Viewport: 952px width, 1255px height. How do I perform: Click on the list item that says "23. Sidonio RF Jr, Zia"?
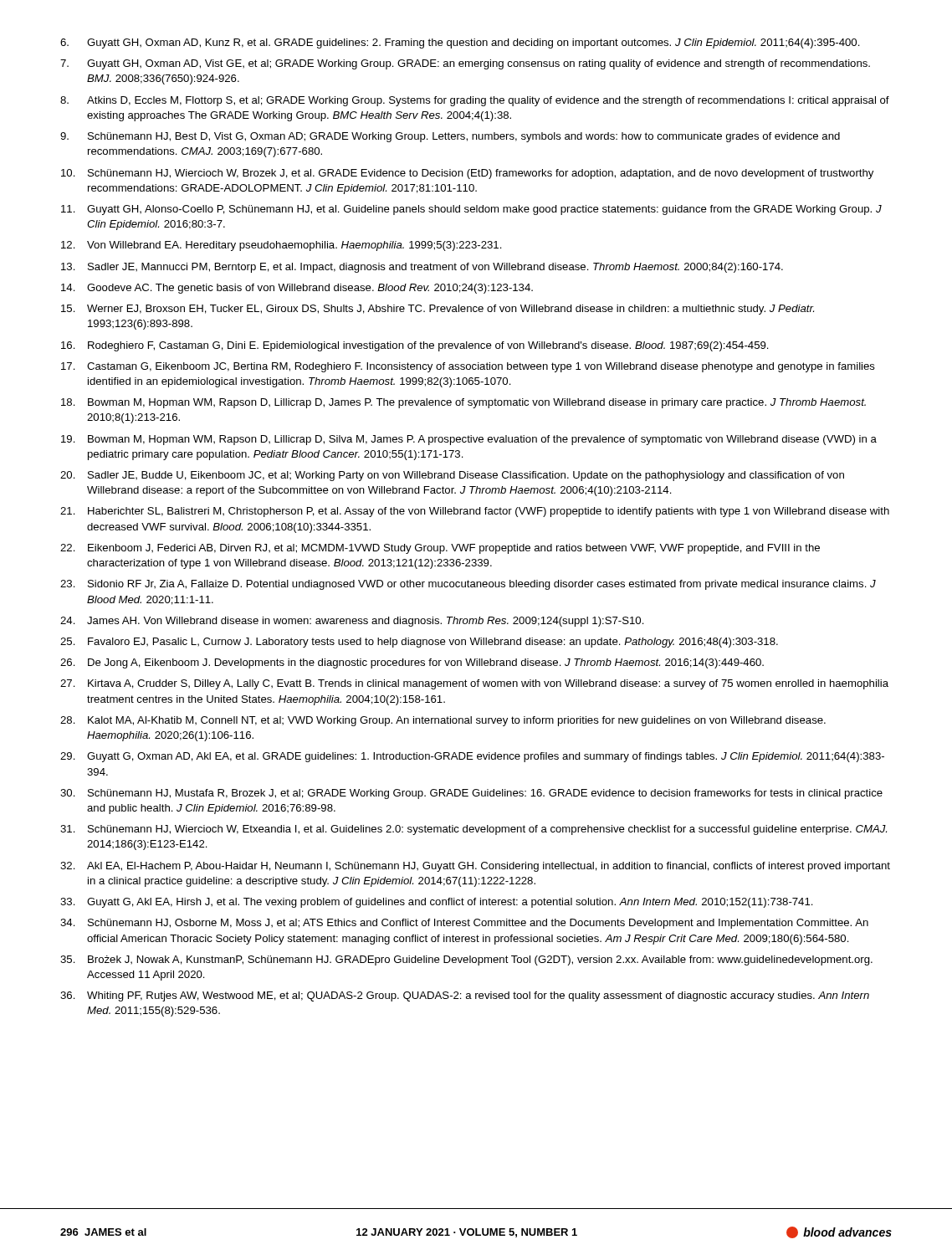coord(476,592)
